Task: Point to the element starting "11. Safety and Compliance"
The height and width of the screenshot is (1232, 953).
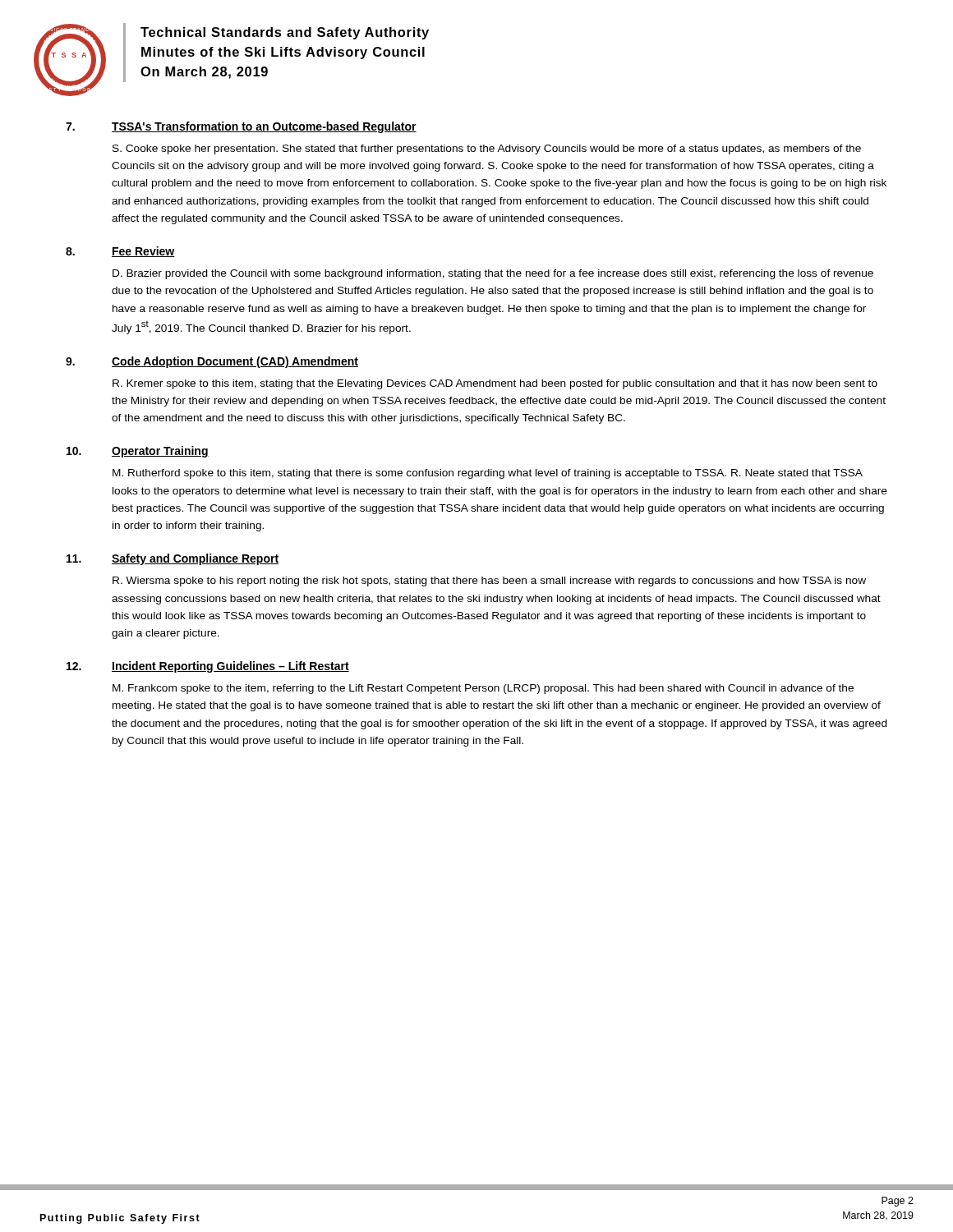Action: click(172, 559)
